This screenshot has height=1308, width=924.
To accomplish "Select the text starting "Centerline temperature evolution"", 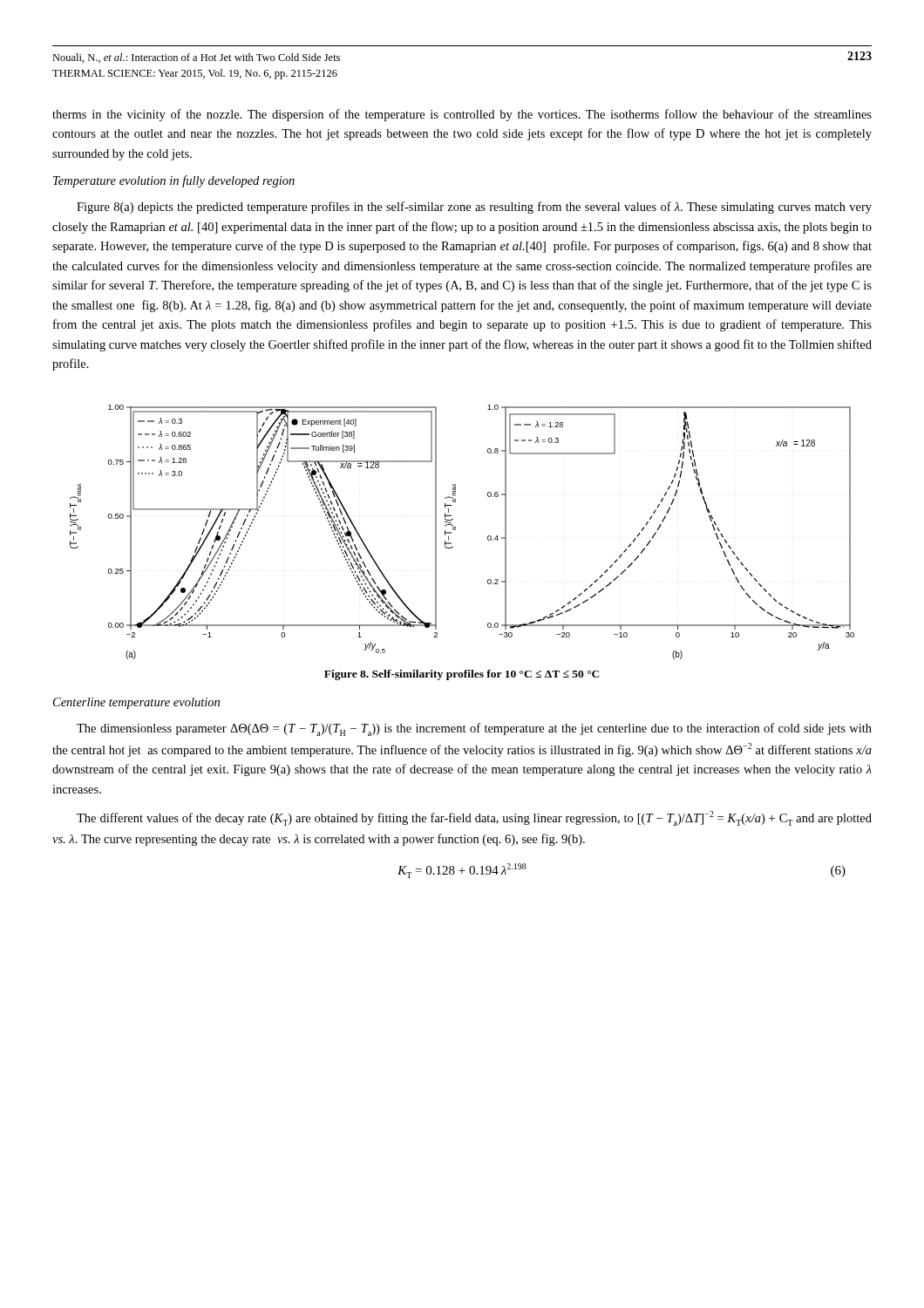I will point(136,702).
